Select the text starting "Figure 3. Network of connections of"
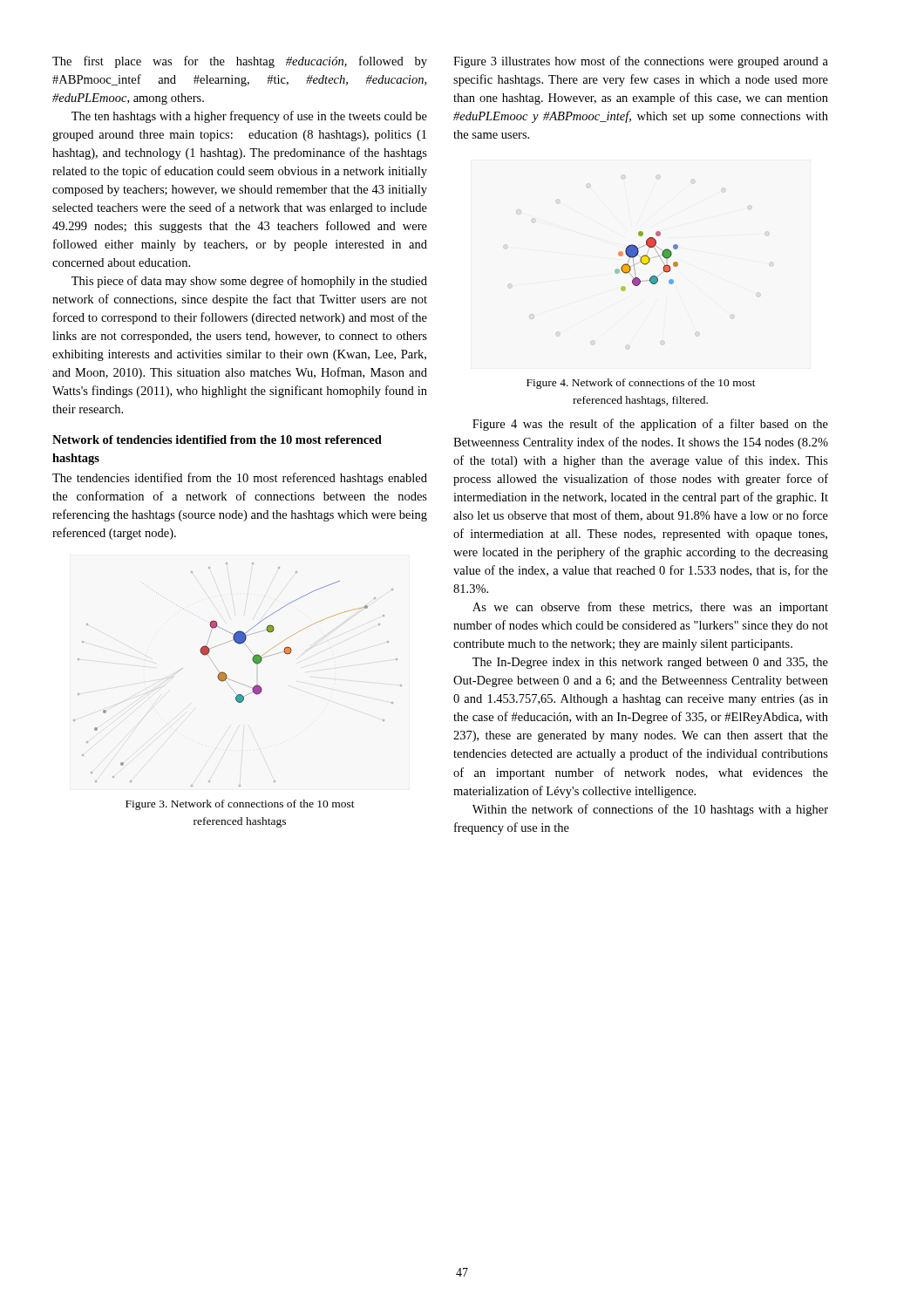The image size is (924, 1308). [240, 812]
